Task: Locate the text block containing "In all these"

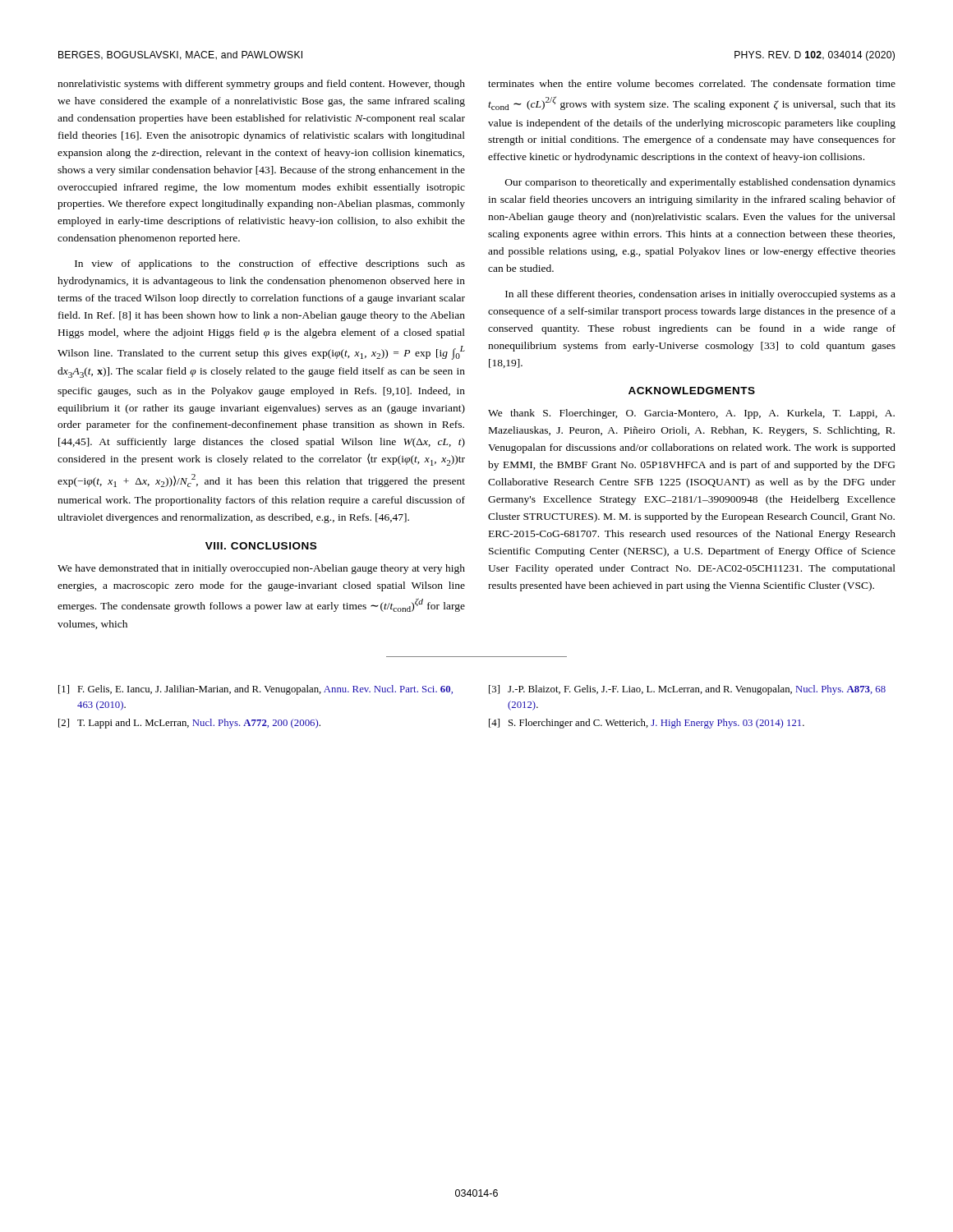Action: 692,329
